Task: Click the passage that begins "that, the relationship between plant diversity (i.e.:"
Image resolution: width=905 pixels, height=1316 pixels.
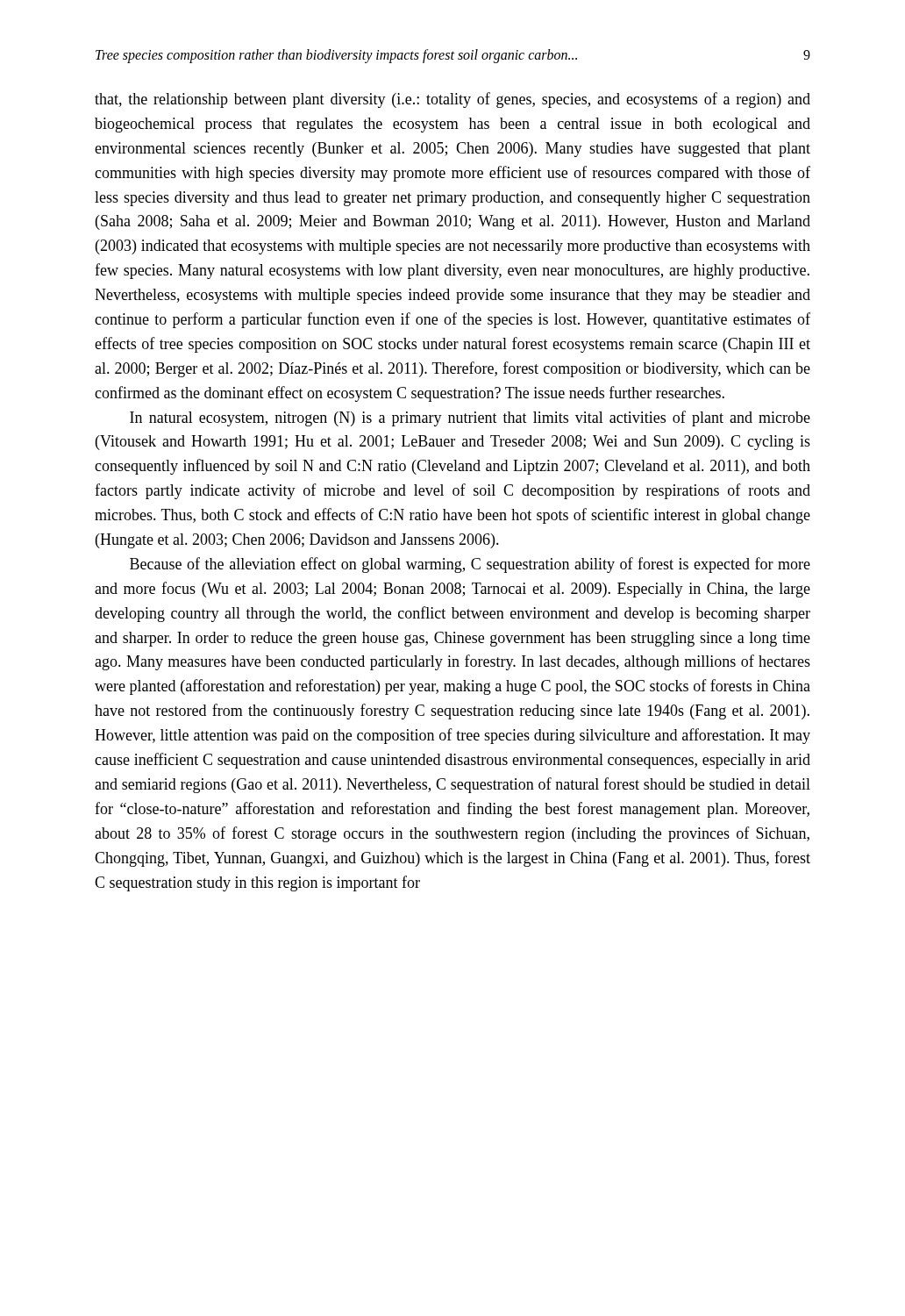Action: [x=452, y=492]
